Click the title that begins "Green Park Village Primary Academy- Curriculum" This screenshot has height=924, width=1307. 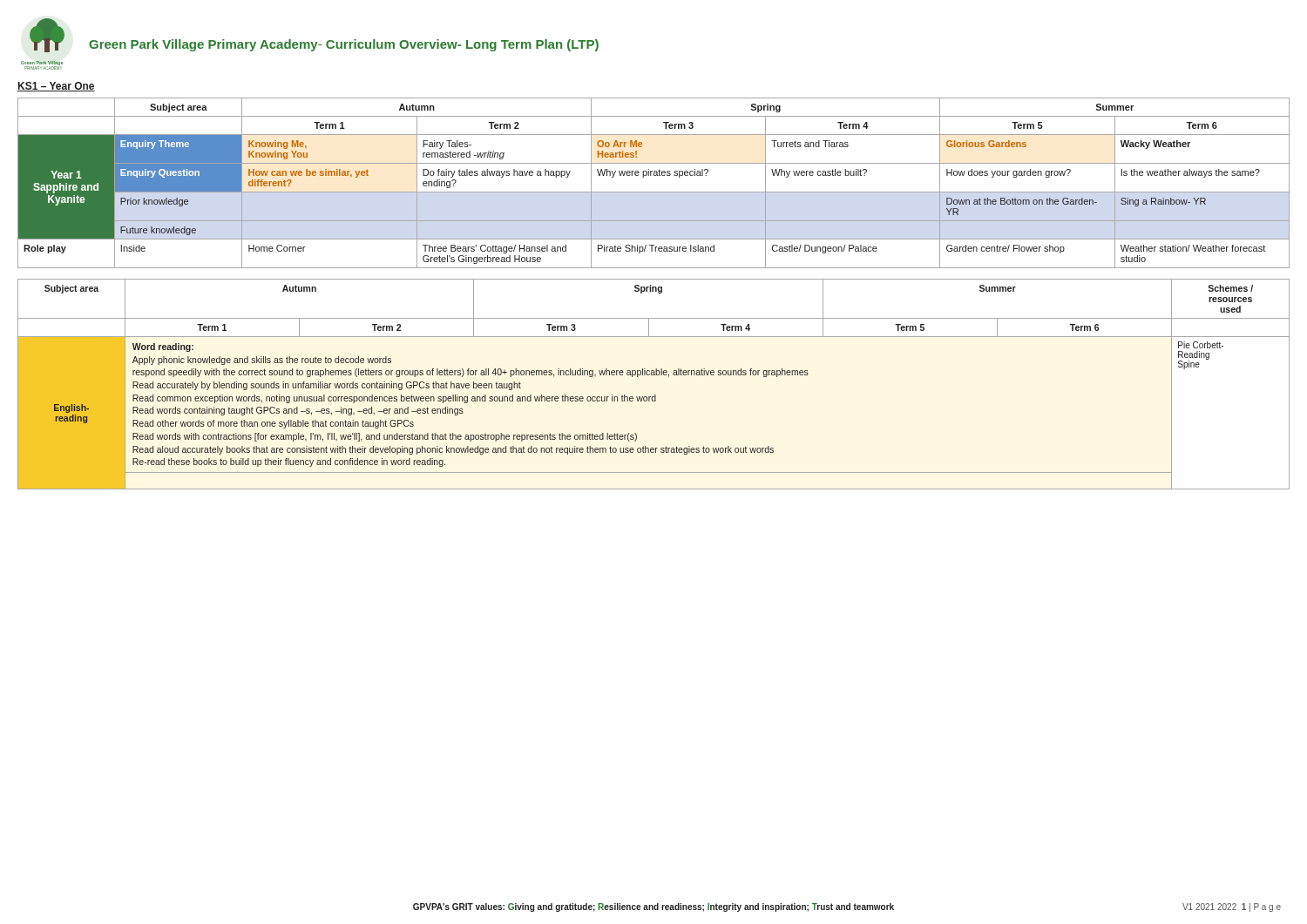tap(344, 44)
